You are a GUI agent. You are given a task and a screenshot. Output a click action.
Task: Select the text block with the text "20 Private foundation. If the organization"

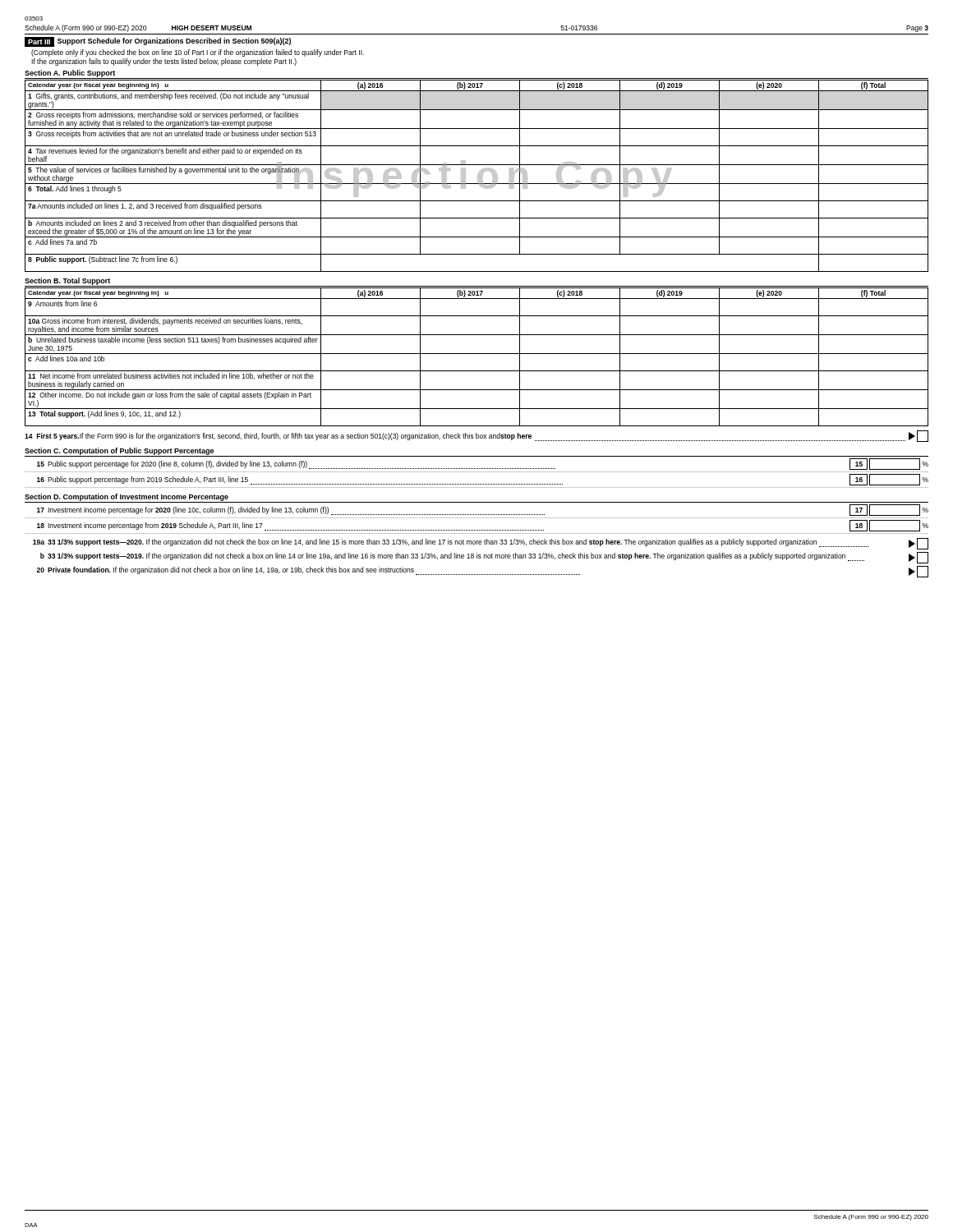pyautogui.click(x=476, y=572)
